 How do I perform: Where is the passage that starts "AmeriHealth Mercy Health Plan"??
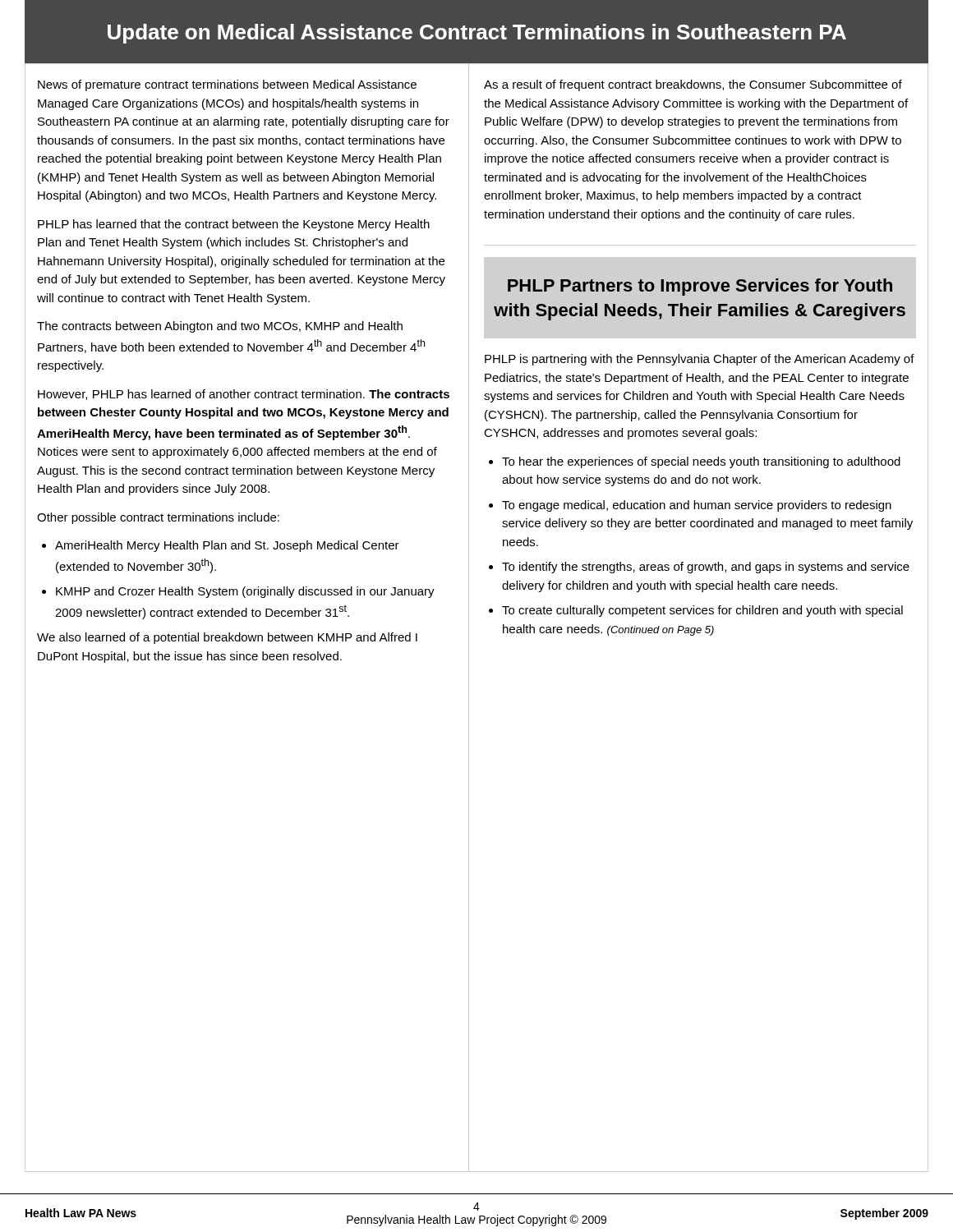pos(245,556)
